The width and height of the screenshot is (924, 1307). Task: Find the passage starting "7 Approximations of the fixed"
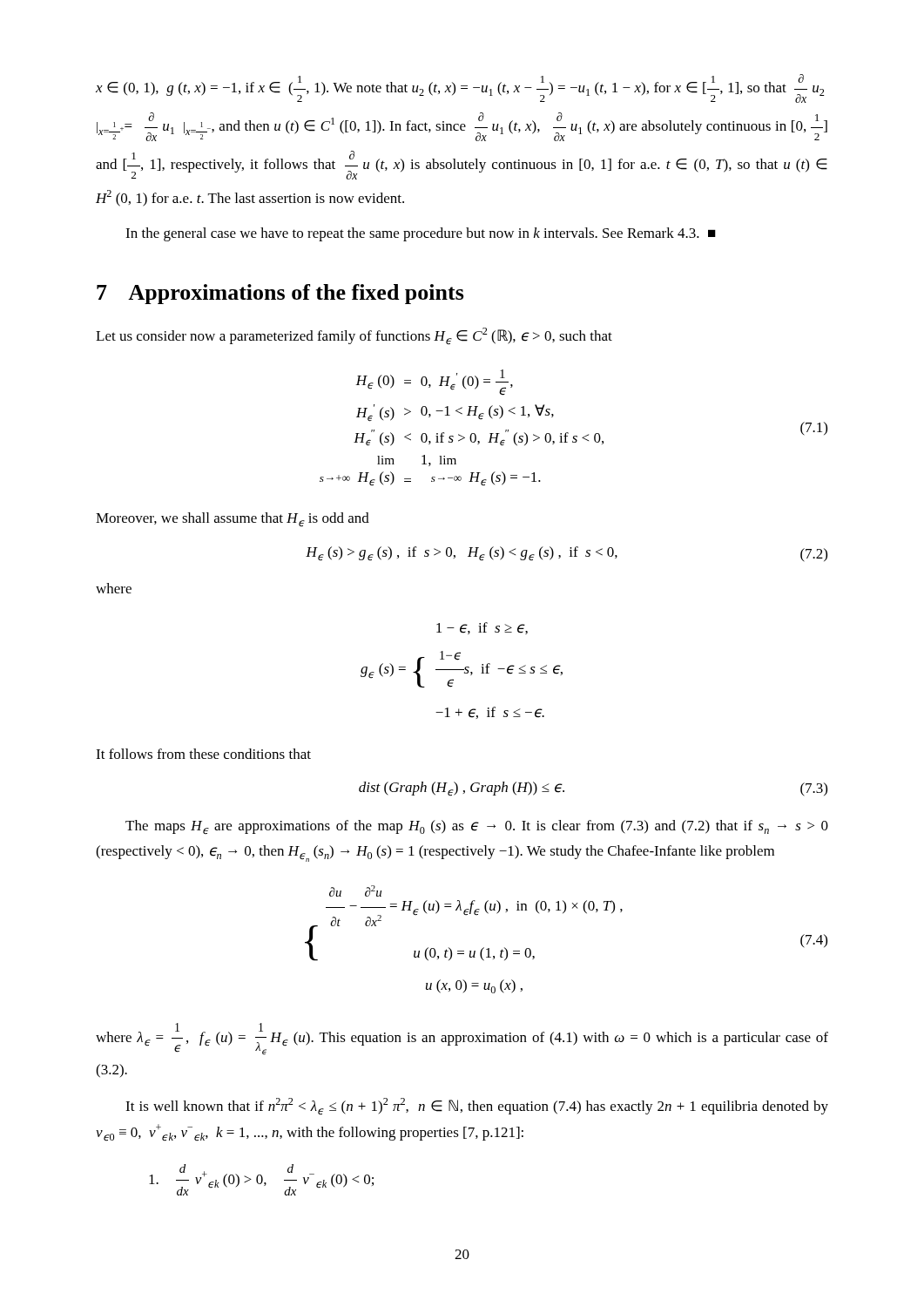(x=280, y=292)
